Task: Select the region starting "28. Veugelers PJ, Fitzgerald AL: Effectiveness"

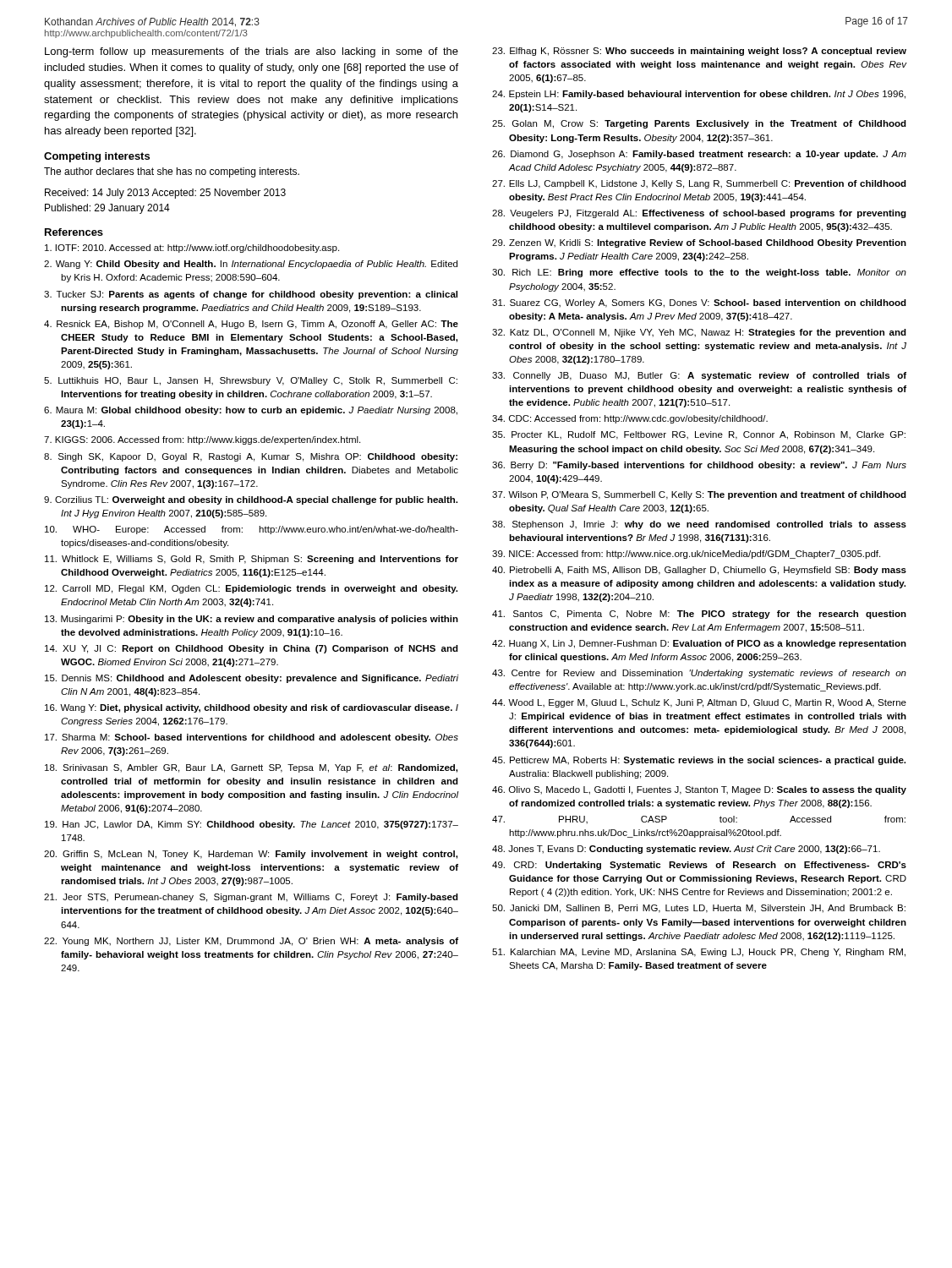Action: point(699,220)
